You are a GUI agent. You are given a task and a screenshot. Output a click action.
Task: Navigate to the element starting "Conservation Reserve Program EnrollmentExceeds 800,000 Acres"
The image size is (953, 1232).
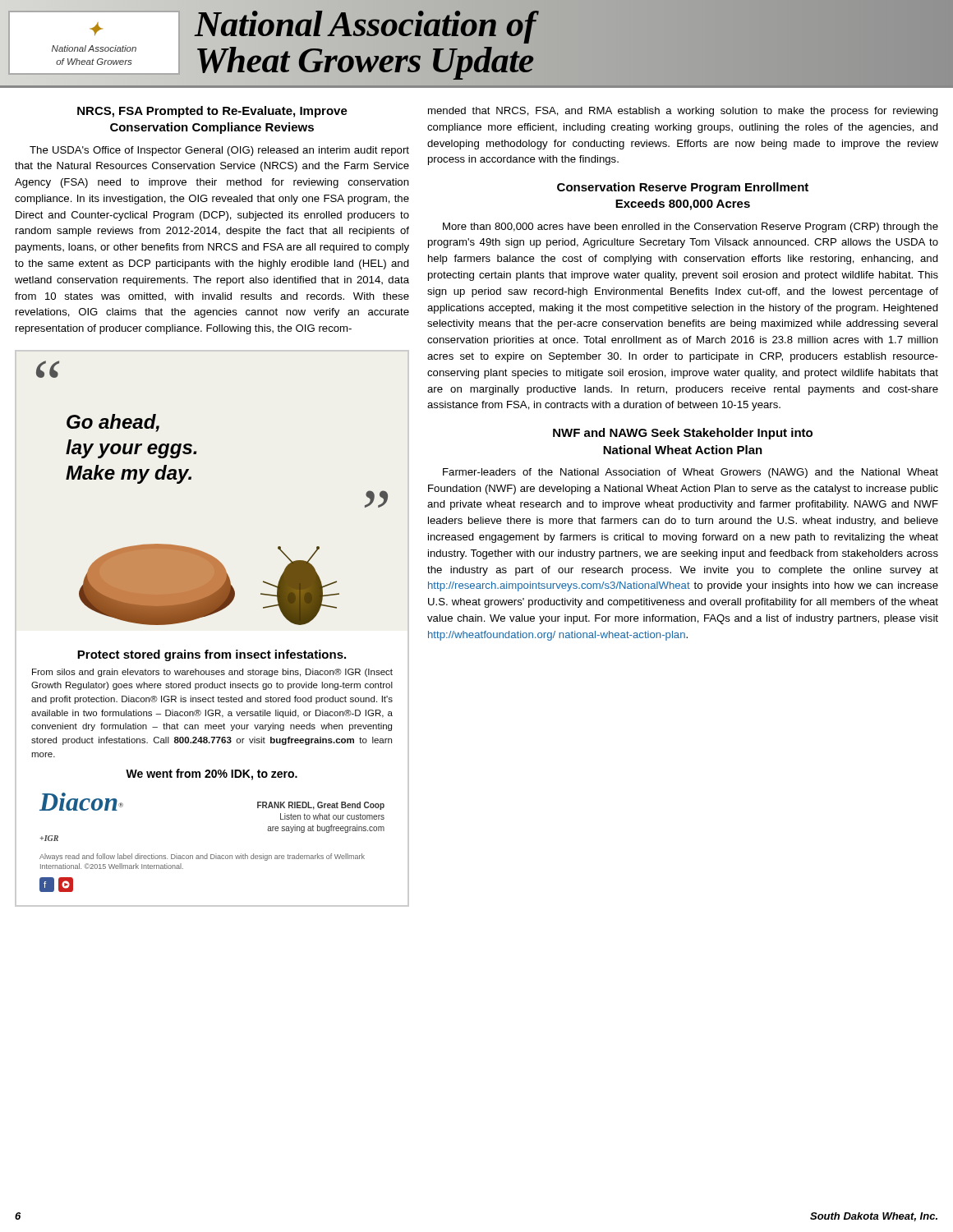pyautogui.click(x=683, y=195)
